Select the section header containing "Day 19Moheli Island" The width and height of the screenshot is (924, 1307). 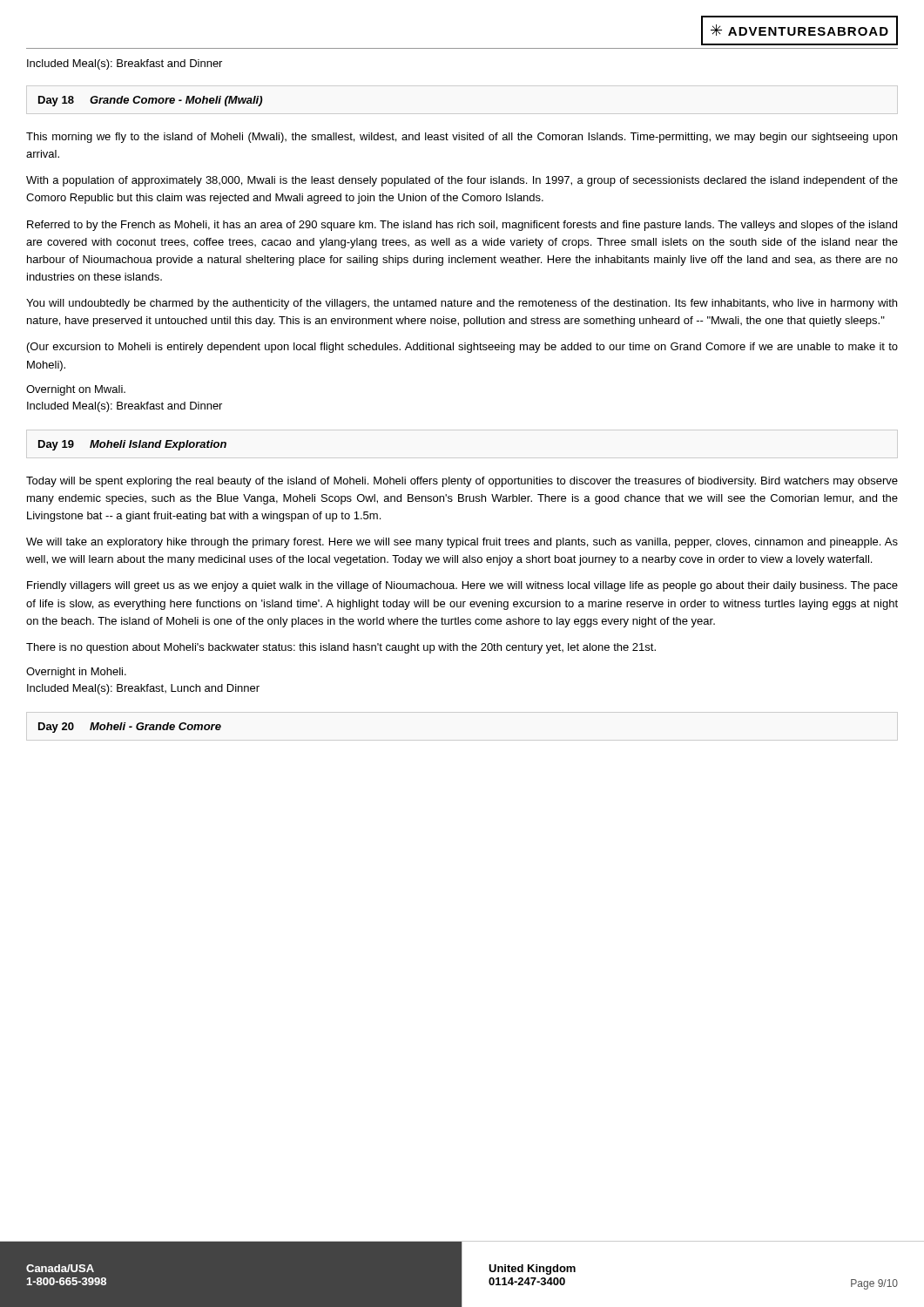(x=132, y=444)
